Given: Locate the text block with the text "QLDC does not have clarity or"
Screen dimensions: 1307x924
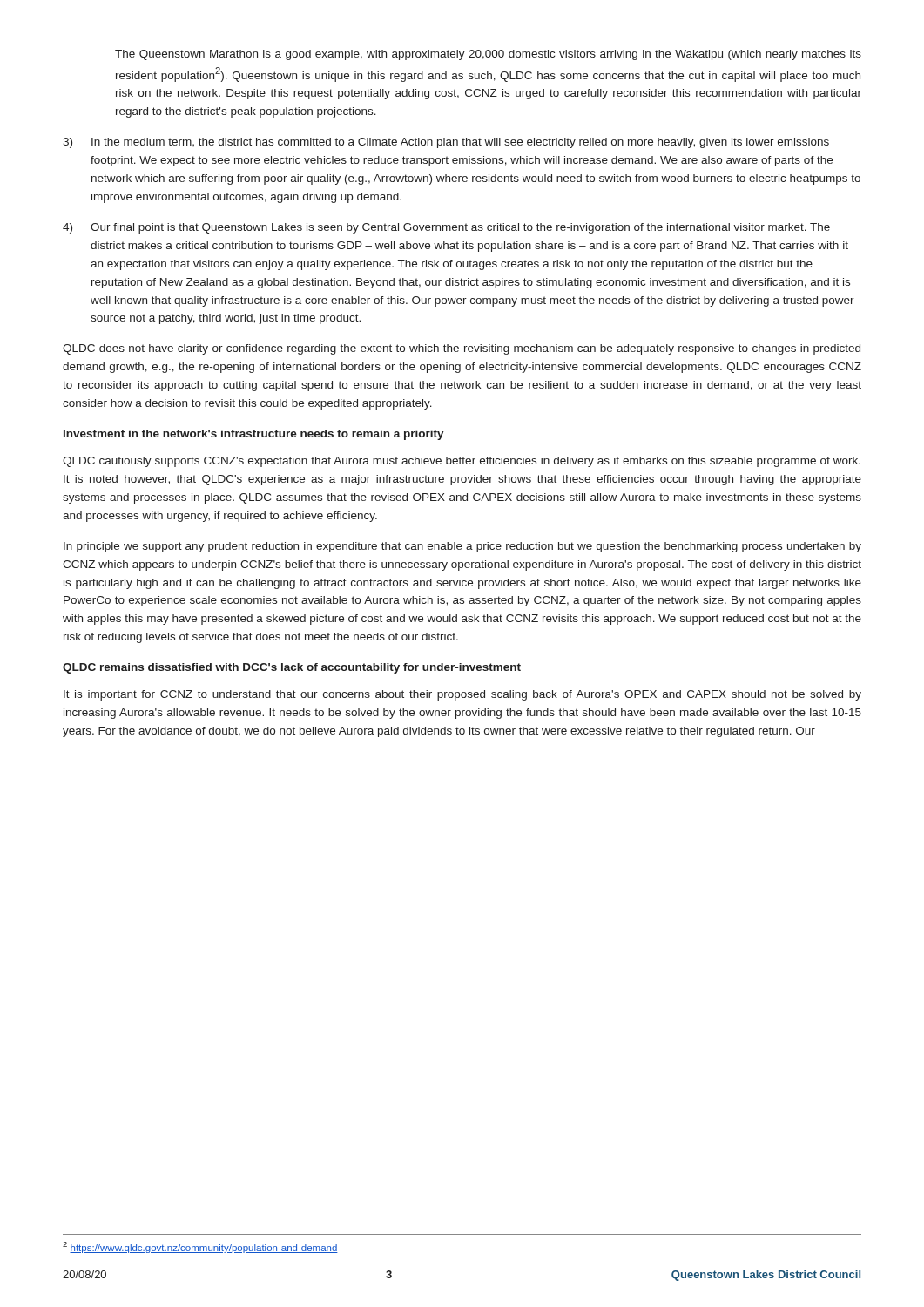Looking at the screenshot, I should [x=462, y=377].
